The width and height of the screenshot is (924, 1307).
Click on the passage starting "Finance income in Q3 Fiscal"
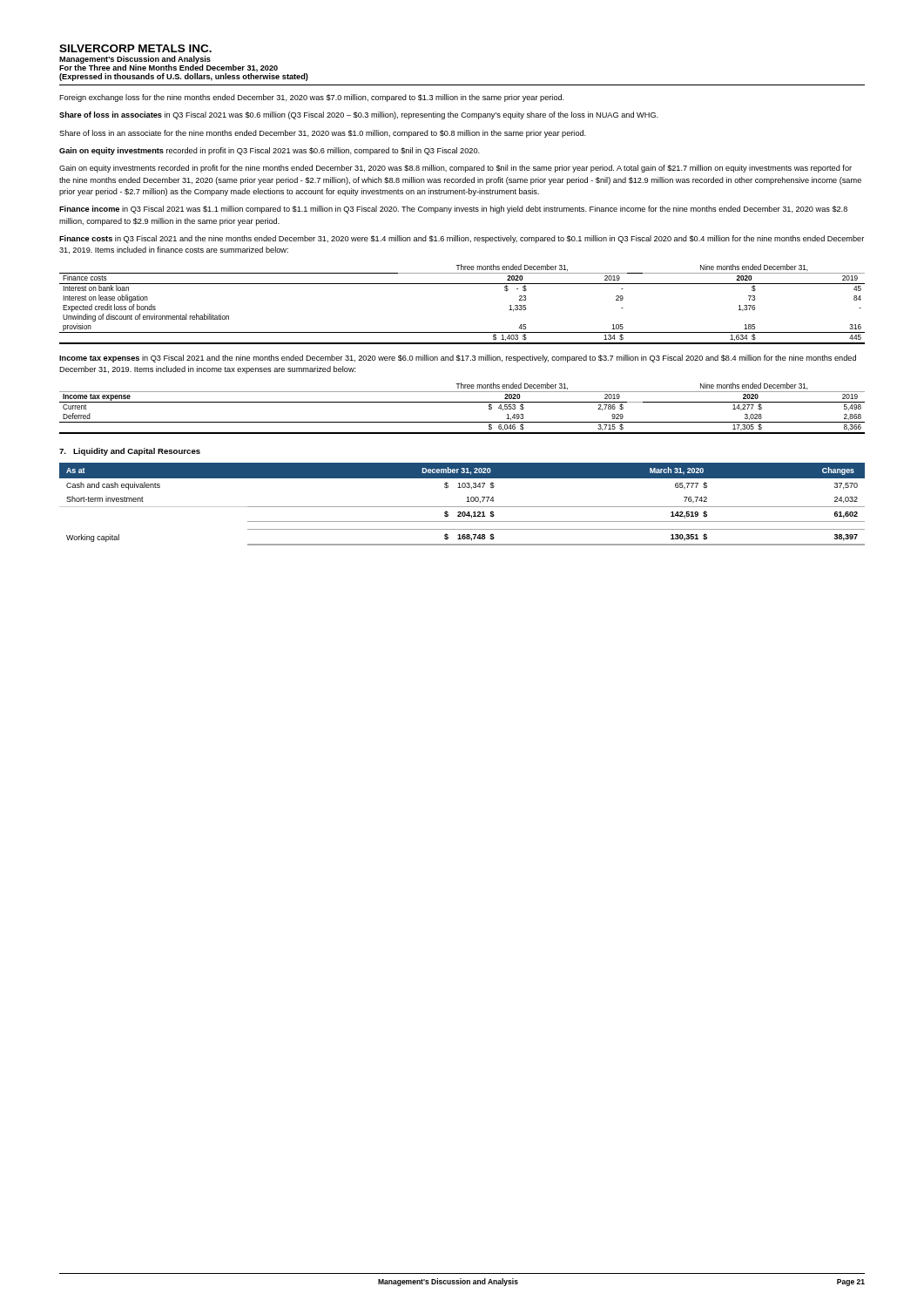coord(453,215)
